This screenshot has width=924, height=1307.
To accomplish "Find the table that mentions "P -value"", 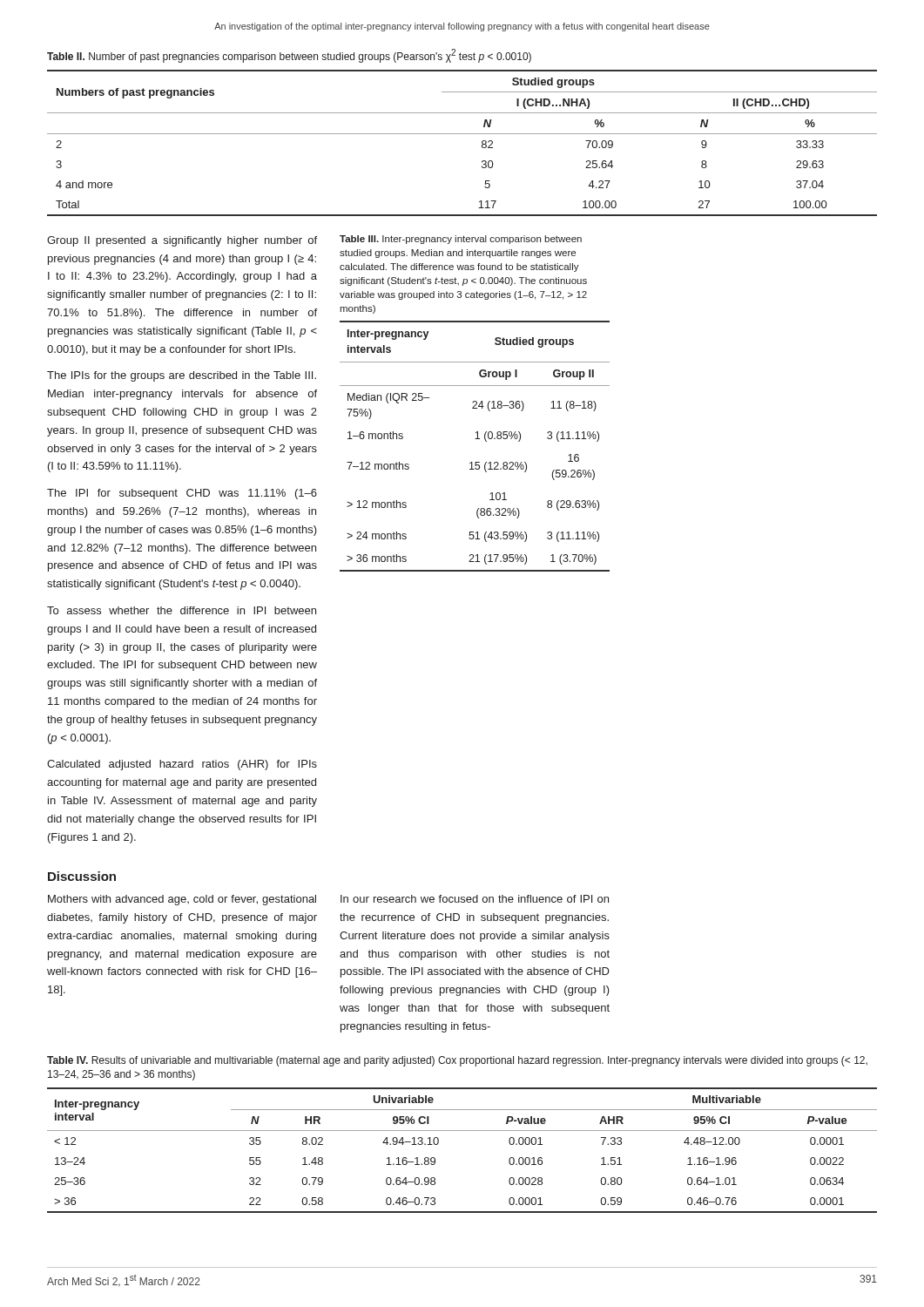I will pyautogui.click(x=462, y=1150).
